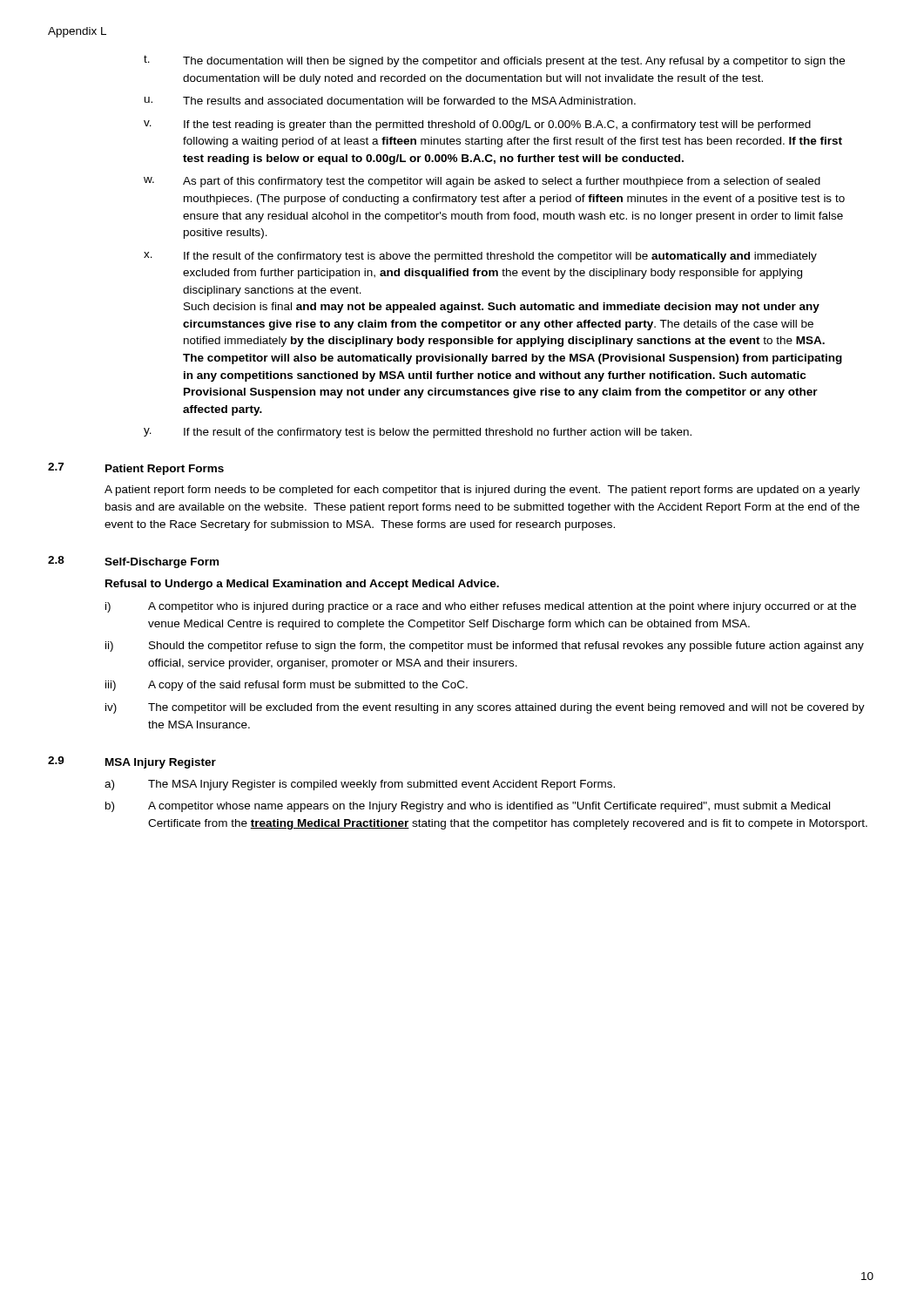The width and height of the screenshot is (924, 1307).
Task: Navigate to the text block starting "u. The results and associated documentation will be"
Action: coord(497,101)
